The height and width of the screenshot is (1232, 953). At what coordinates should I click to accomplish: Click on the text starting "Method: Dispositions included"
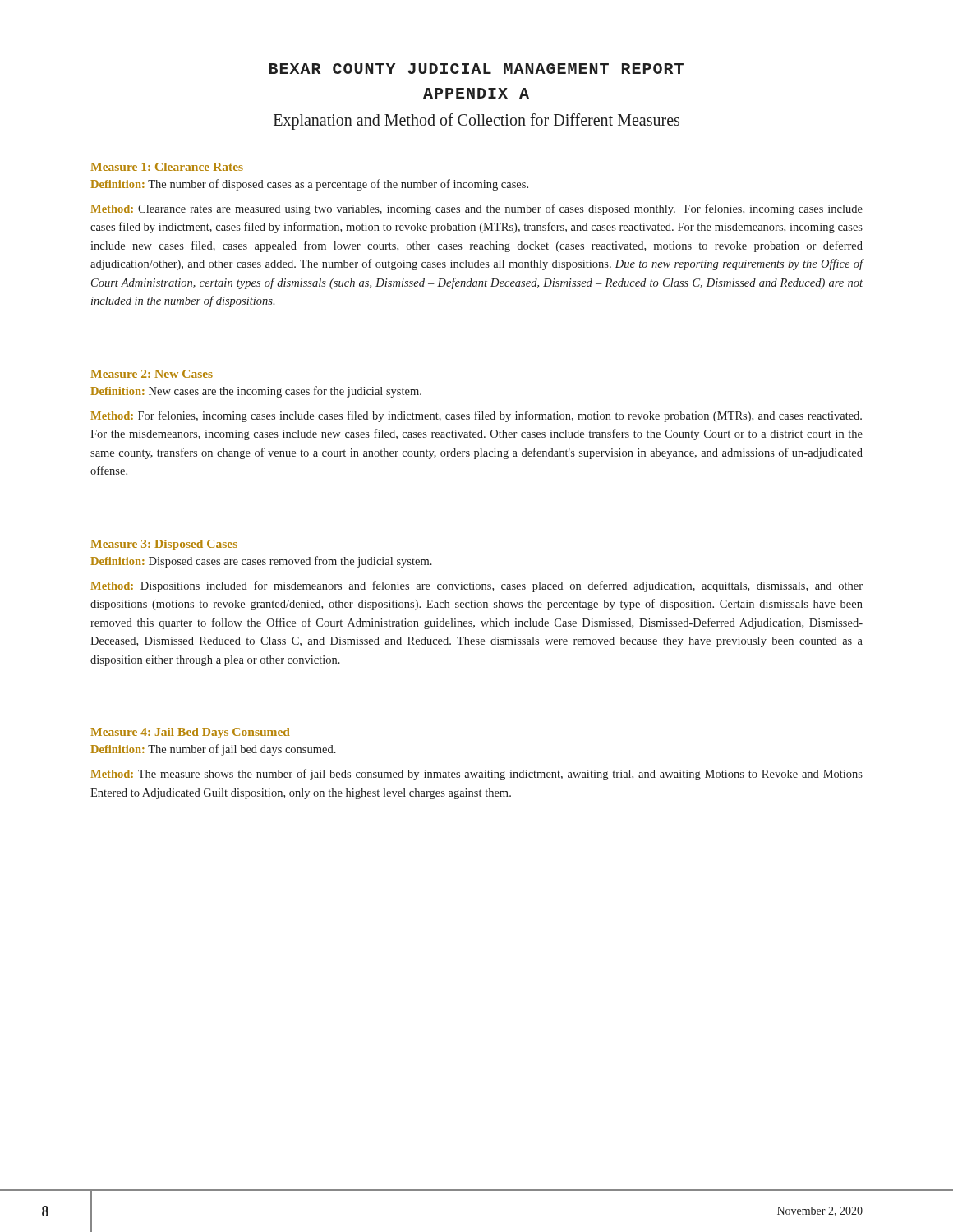[x=476, y=622]
